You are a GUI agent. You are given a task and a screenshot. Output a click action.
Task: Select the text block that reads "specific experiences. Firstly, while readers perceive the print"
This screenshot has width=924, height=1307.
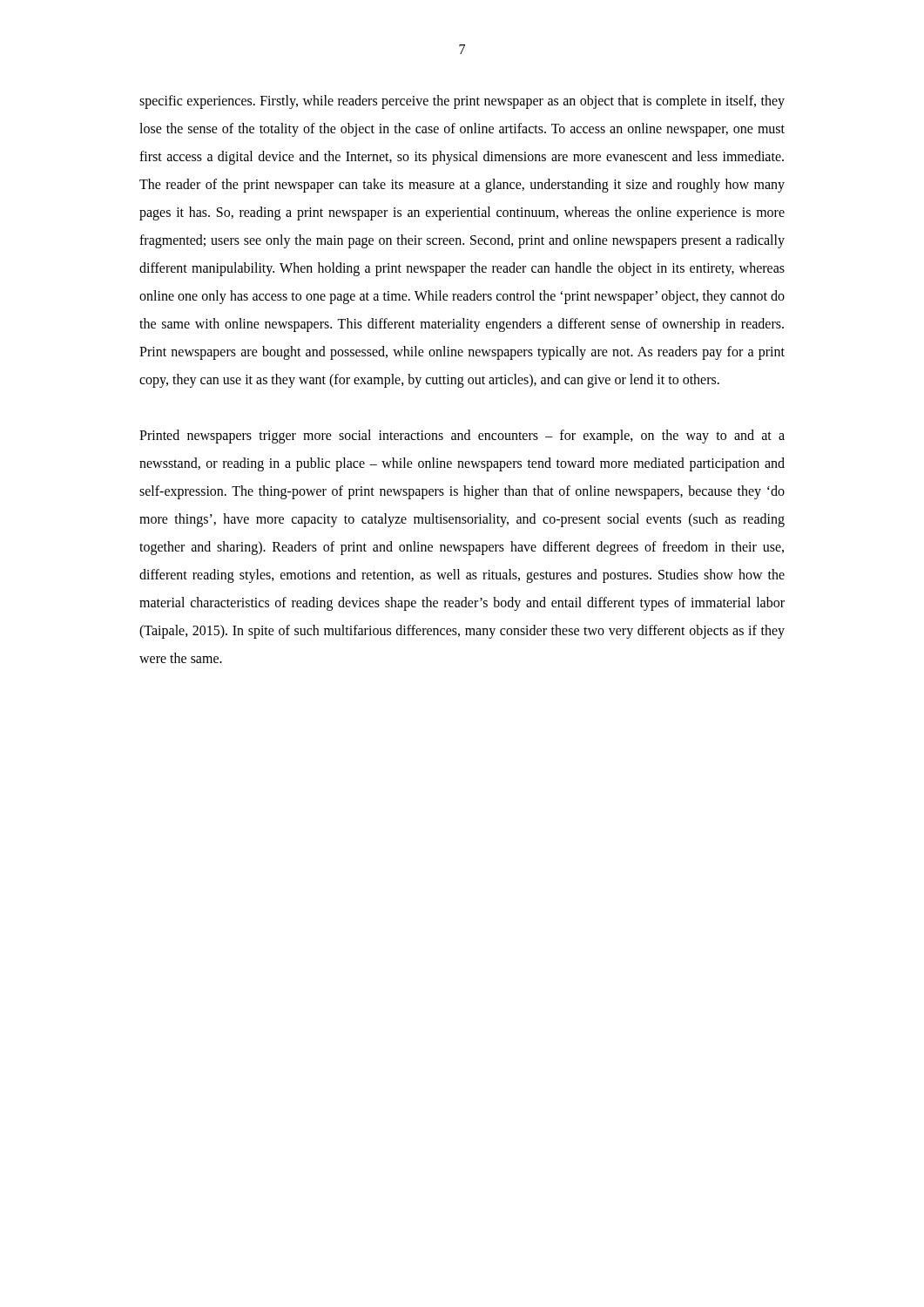[x=462, y=240]
